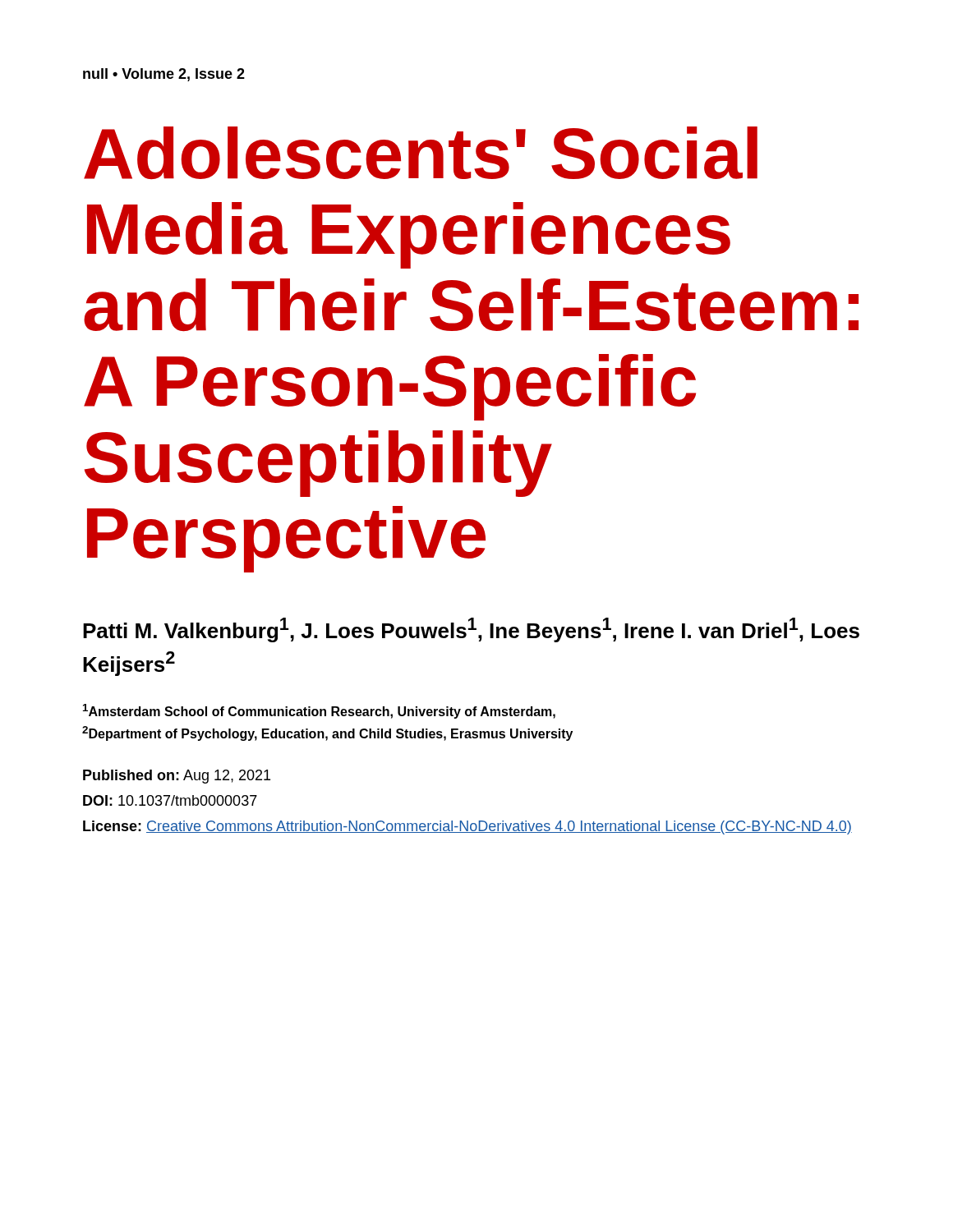The image size is (953, 1232).
Task: Point to the region starting "DOI: 10.1037/tmb0000037"
Action: point(170,801)
